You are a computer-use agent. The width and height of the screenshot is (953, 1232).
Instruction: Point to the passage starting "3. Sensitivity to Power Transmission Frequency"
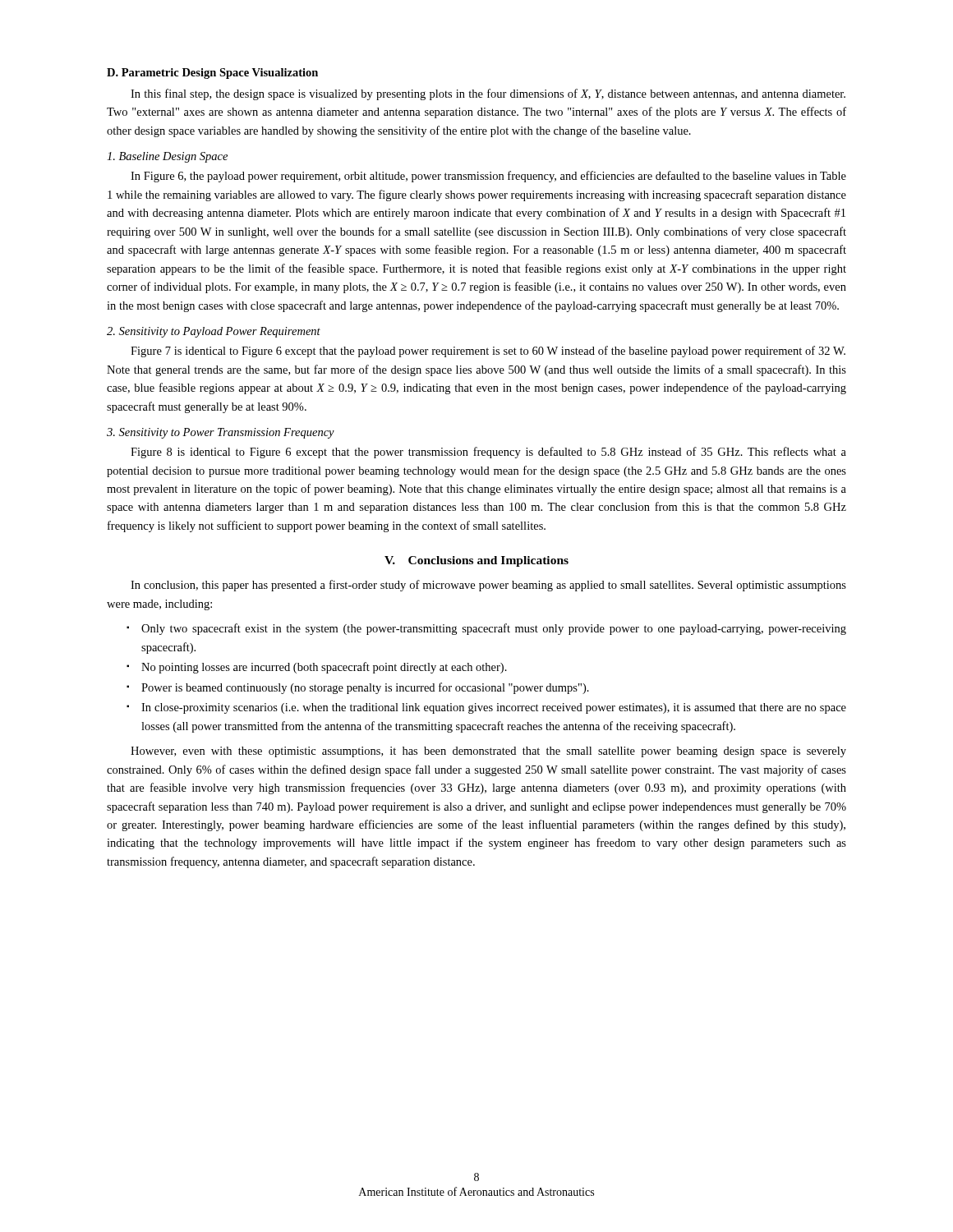tap(220, 432)
